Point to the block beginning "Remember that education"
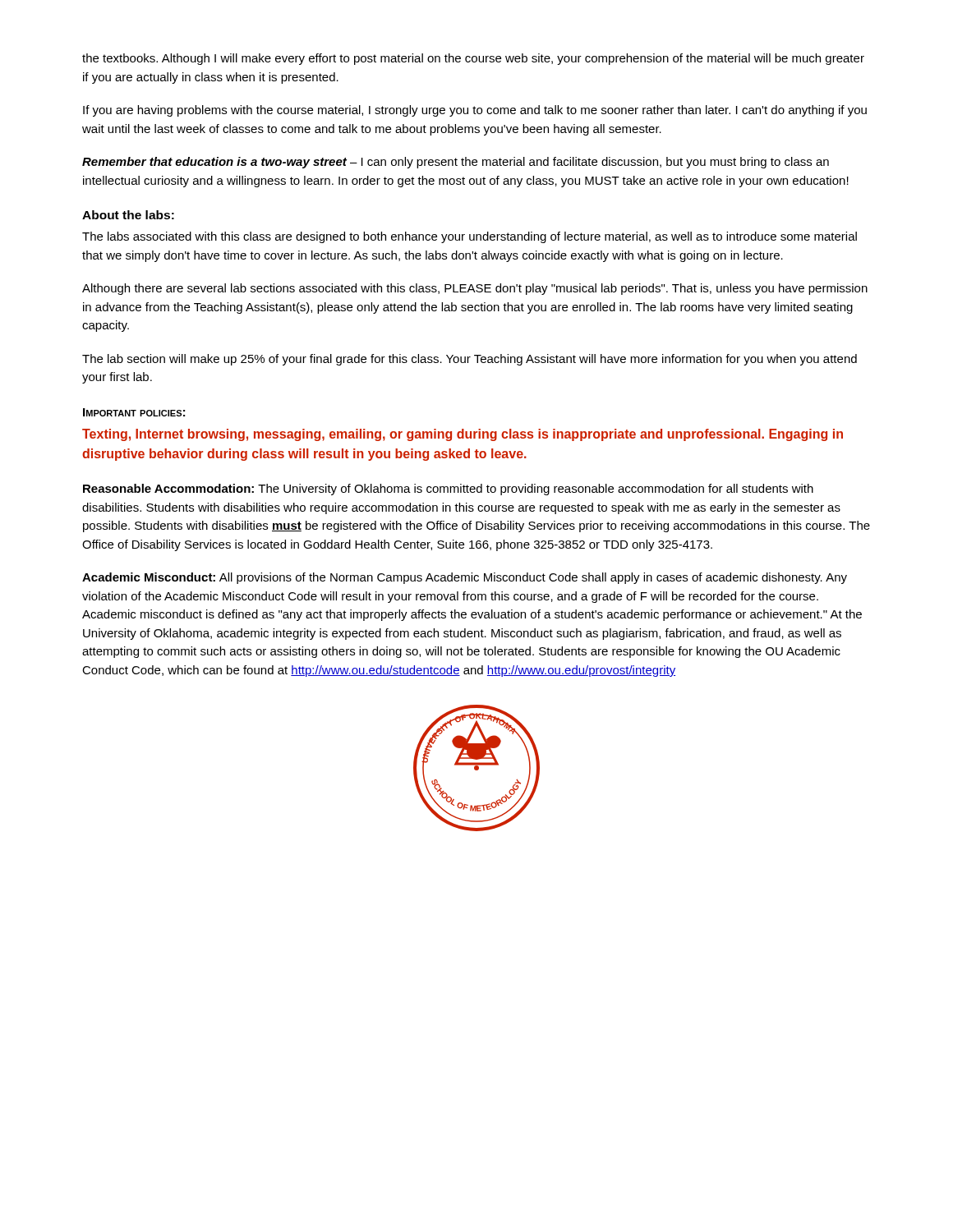 click(466, 171)
